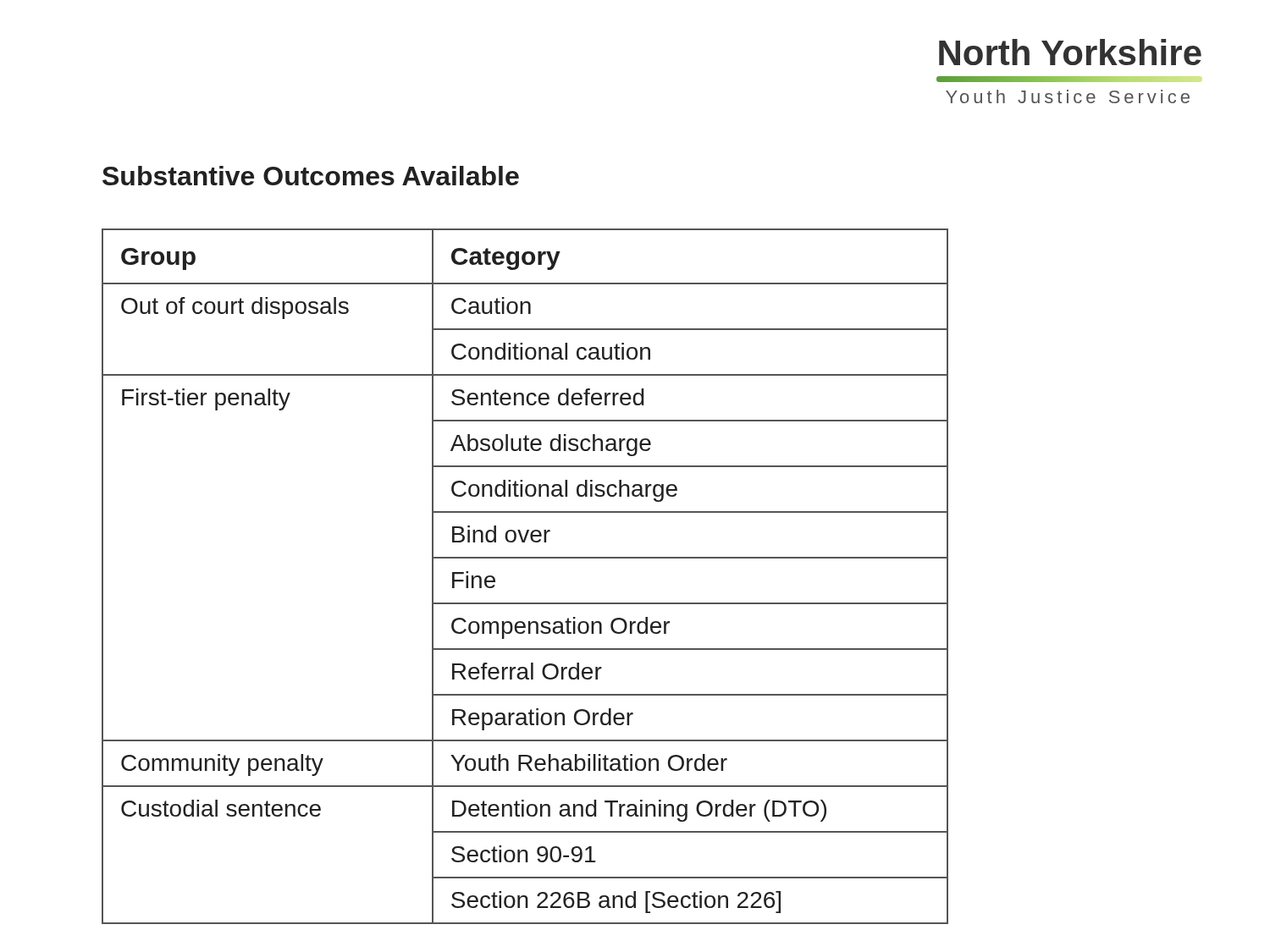
Task: Locate the logo
Action: tap(1070, 71)
